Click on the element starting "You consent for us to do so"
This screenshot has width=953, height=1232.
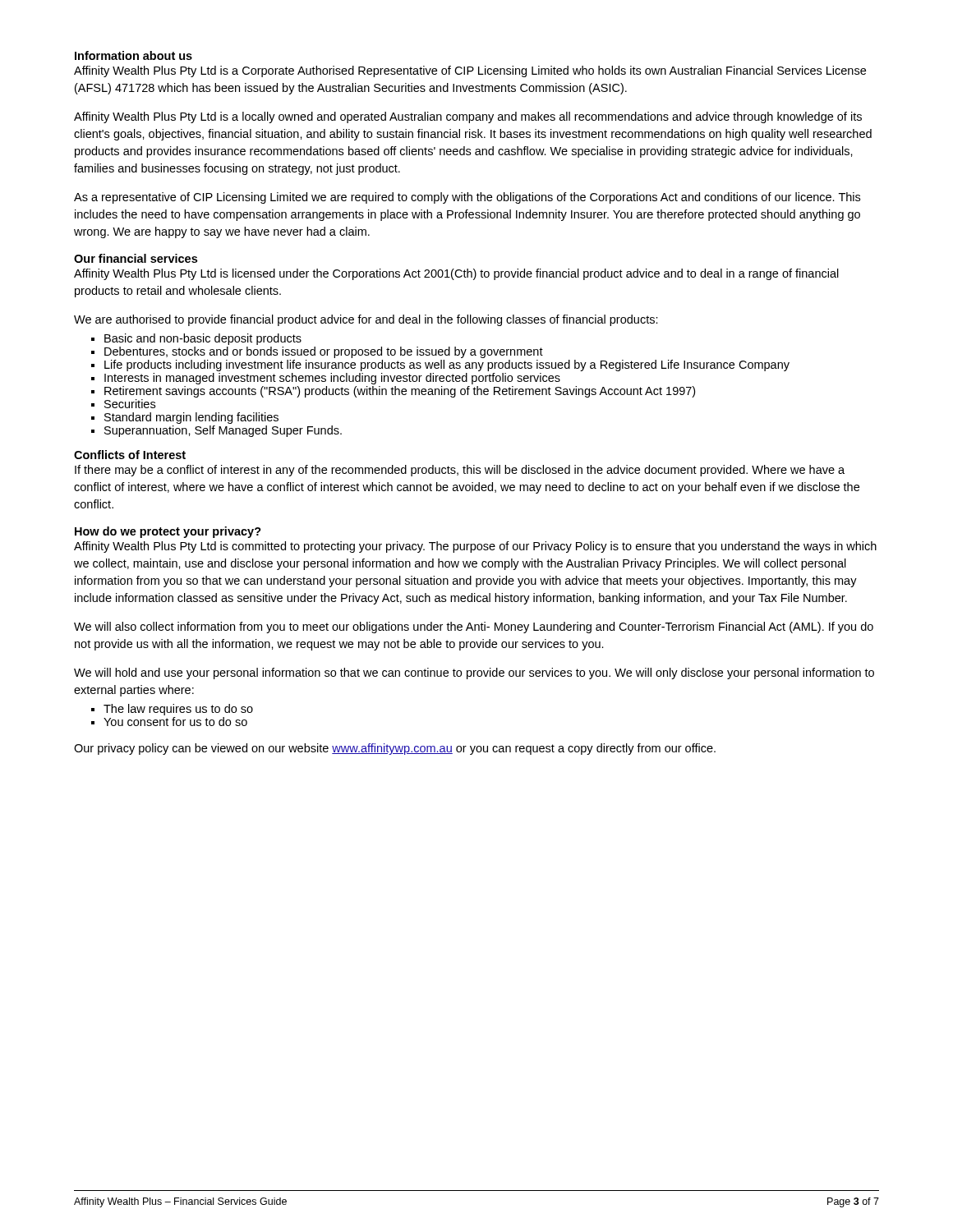tap(175, 722)
